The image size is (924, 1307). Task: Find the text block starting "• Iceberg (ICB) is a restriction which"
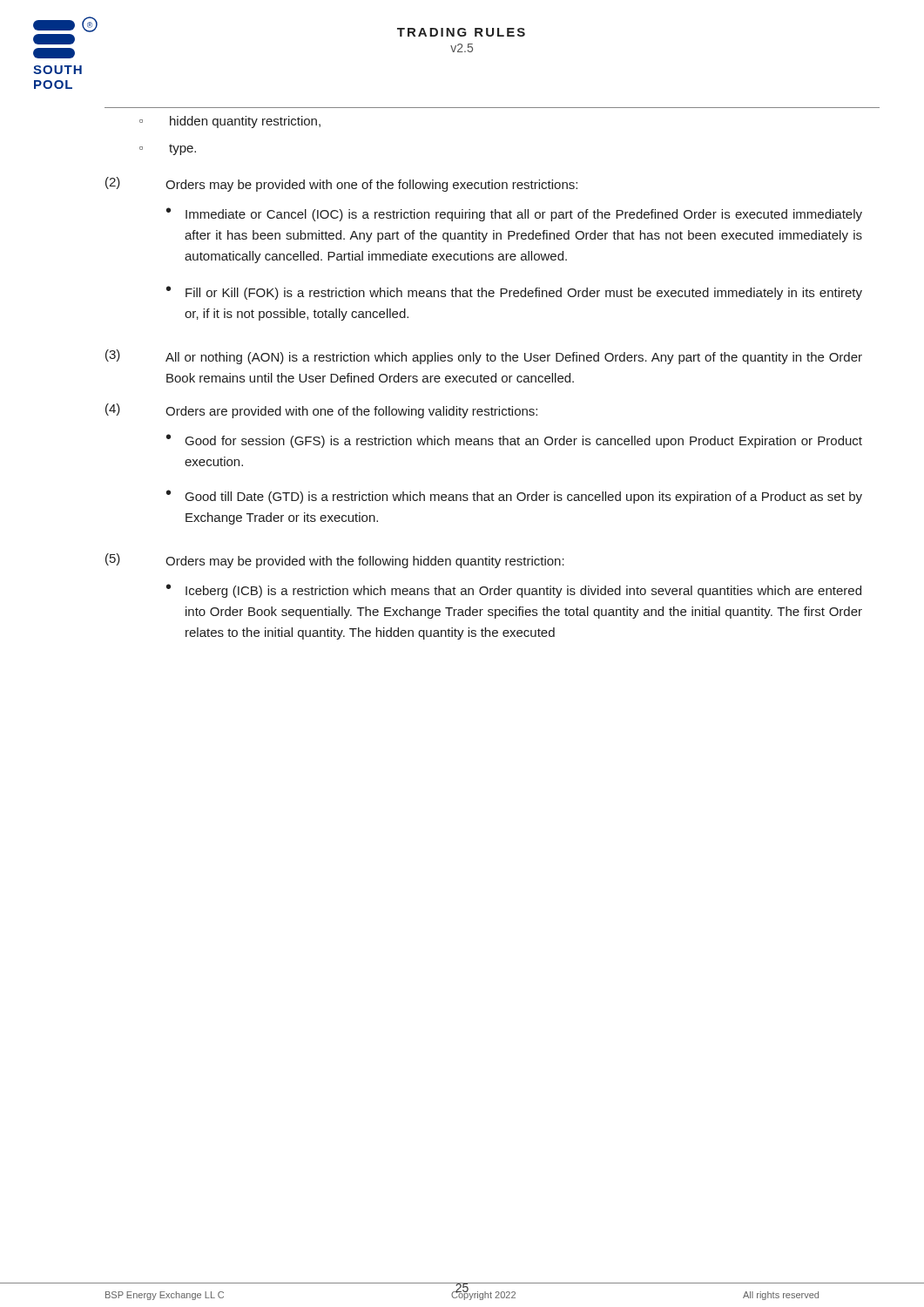(x=514, y=612)
